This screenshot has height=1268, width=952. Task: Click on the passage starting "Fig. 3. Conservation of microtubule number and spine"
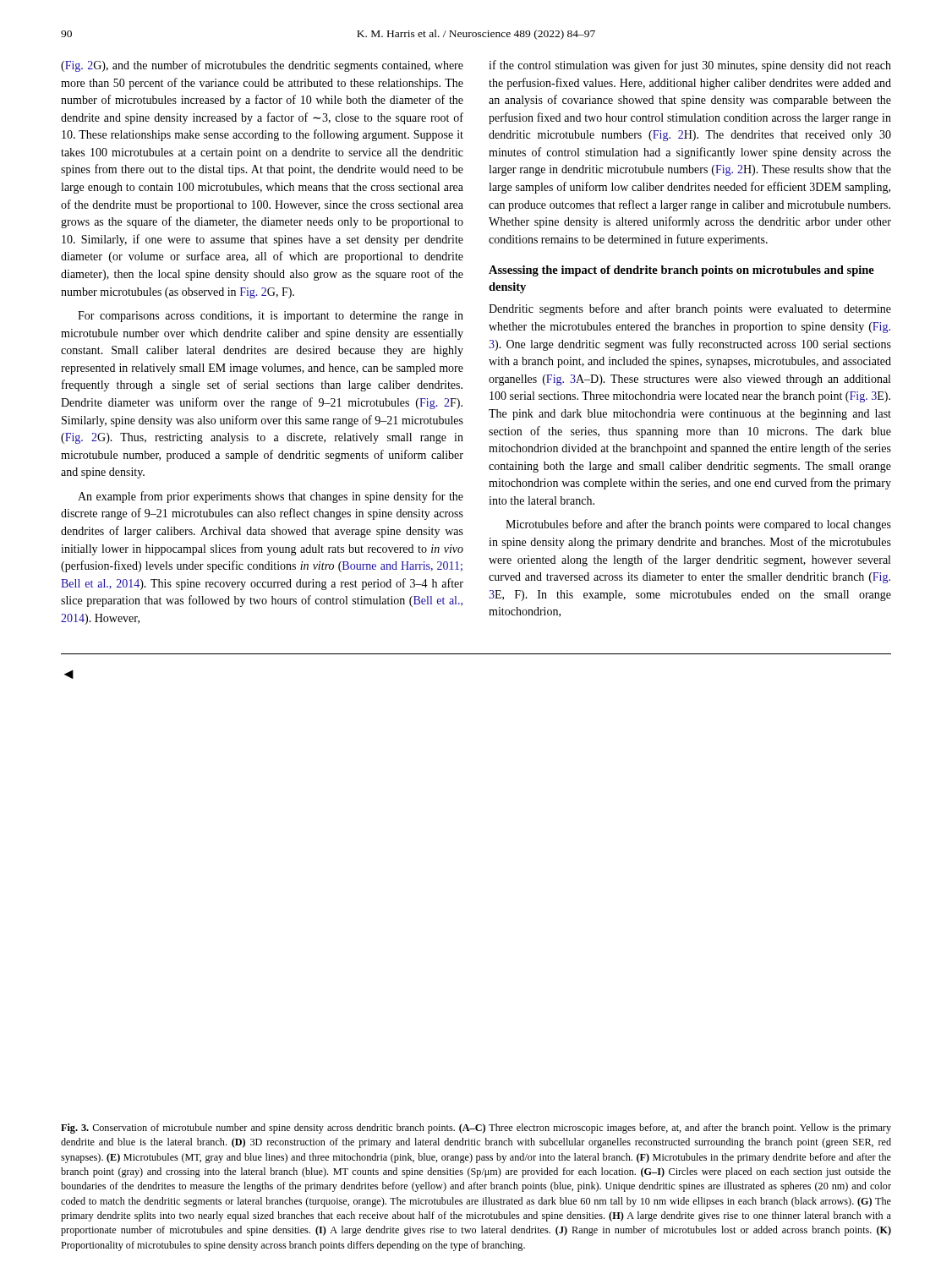click(476, 1186)
